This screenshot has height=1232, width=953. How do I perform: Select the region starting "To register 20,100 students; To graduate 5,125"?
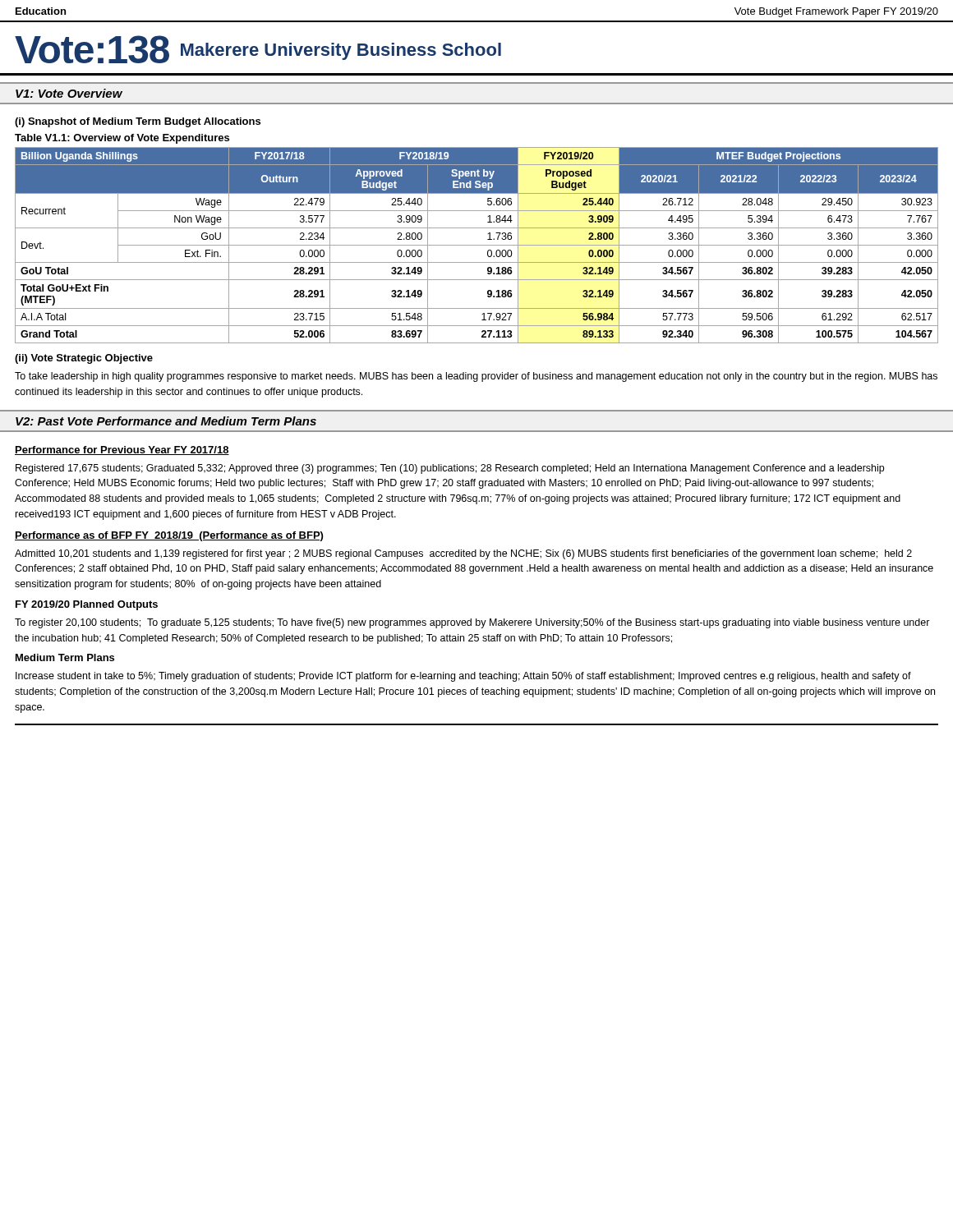click(x=472, y=630)
